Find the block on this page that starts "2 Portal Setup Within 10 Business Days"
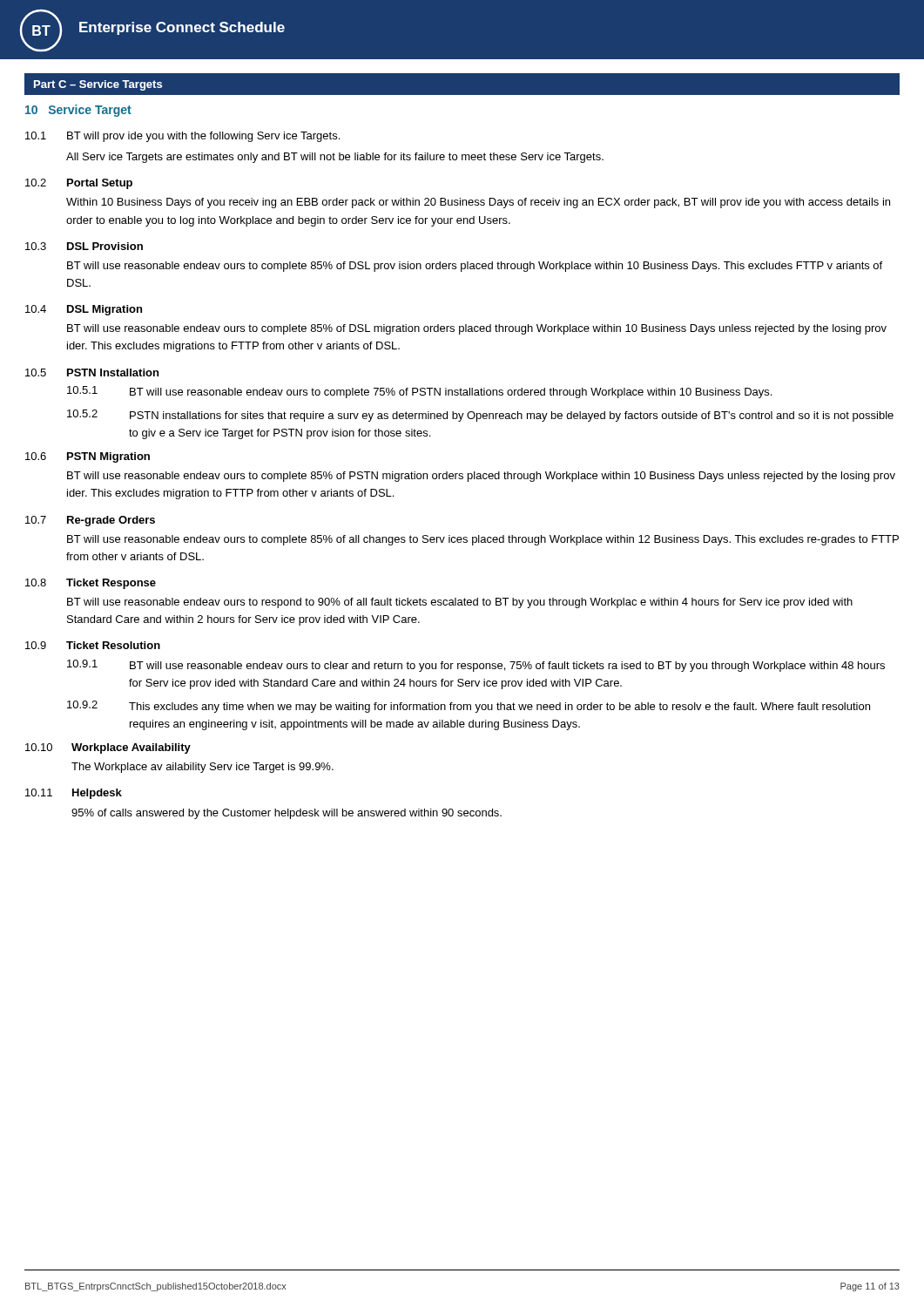The height and width of the screenshot is (1307, 924). pos(462,202)
